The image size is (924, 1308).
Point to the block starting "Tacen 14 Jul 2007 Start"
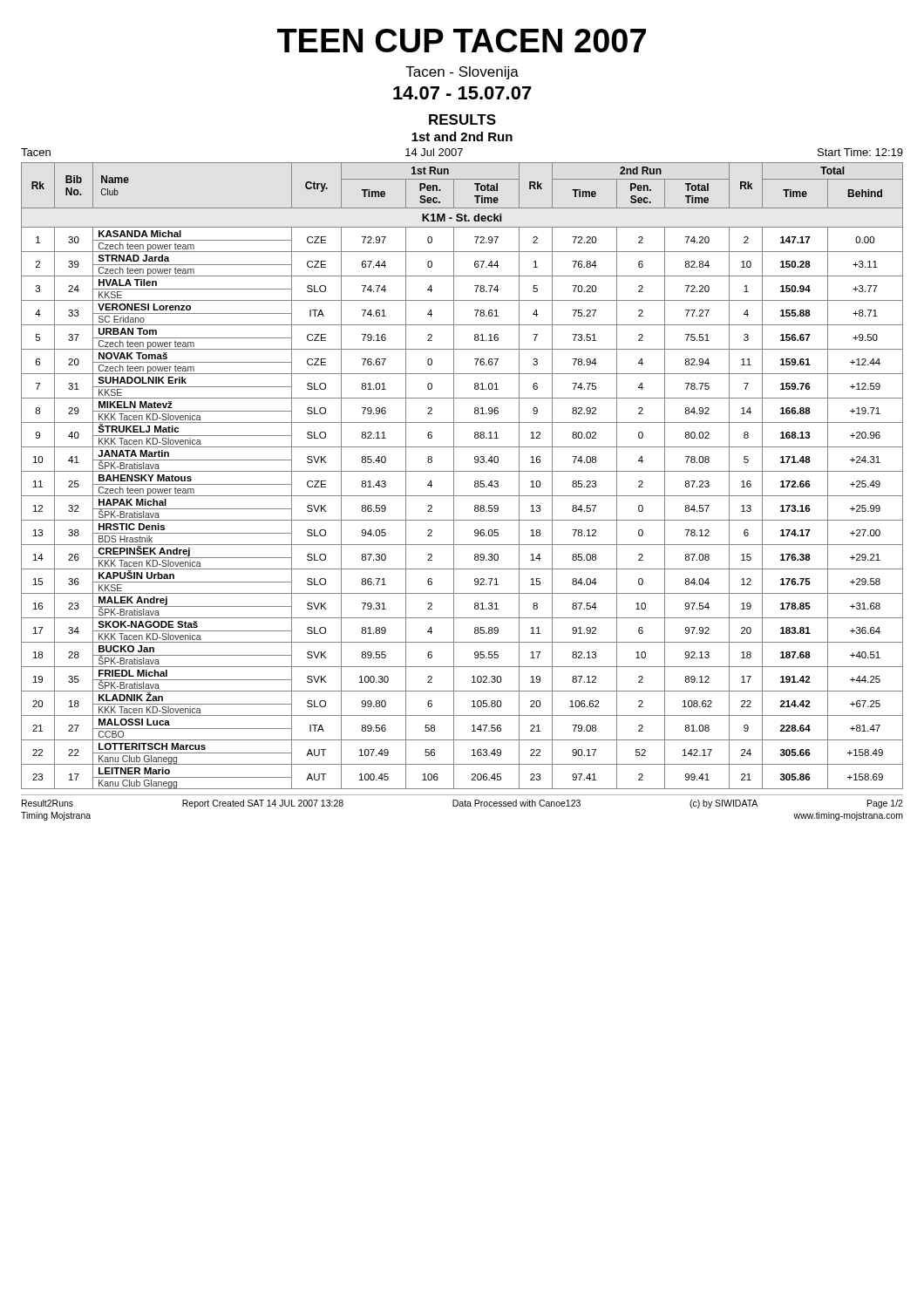tap(462, 152)
